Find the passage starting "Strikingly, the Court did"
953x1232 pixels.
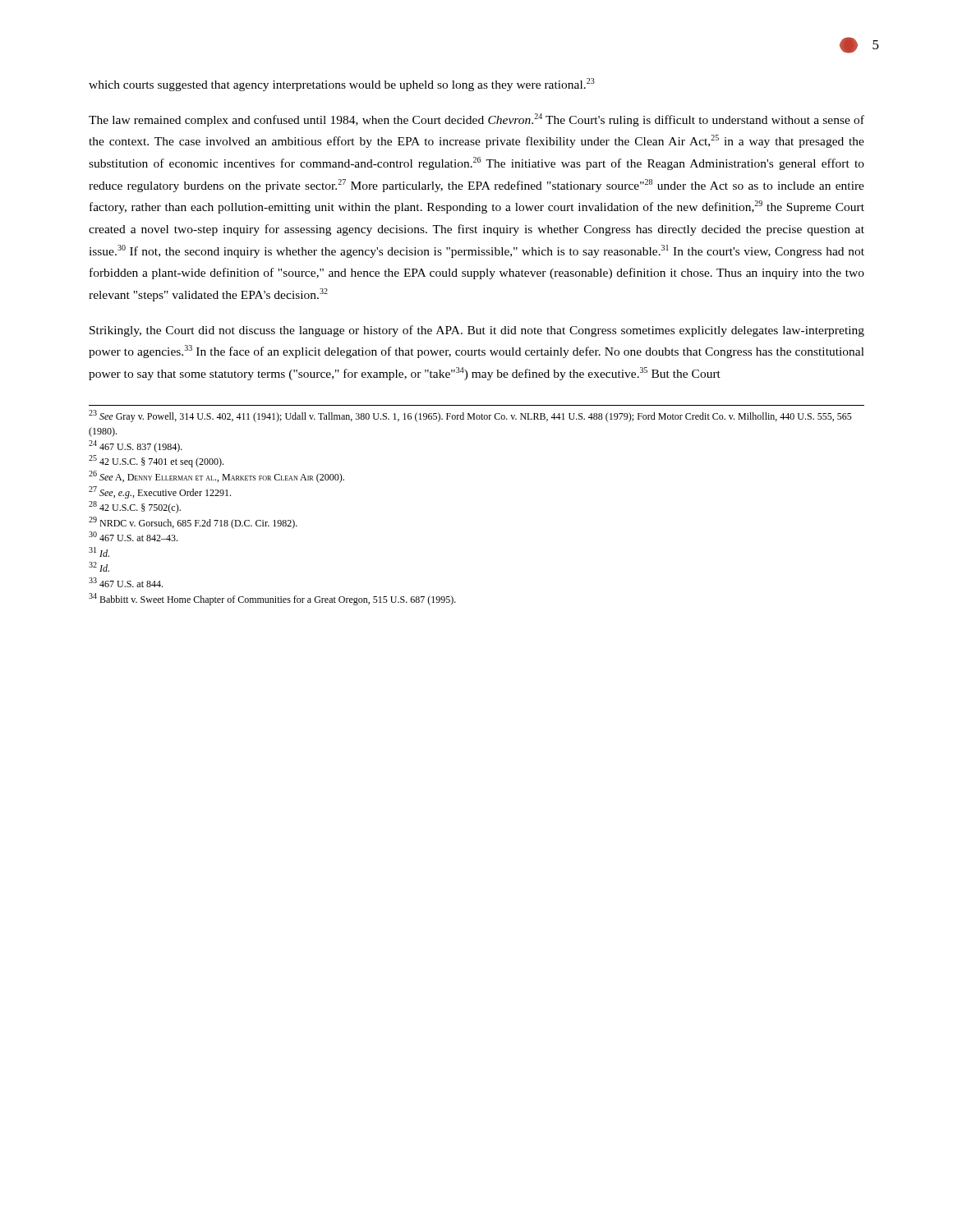(x=476, y=352)
